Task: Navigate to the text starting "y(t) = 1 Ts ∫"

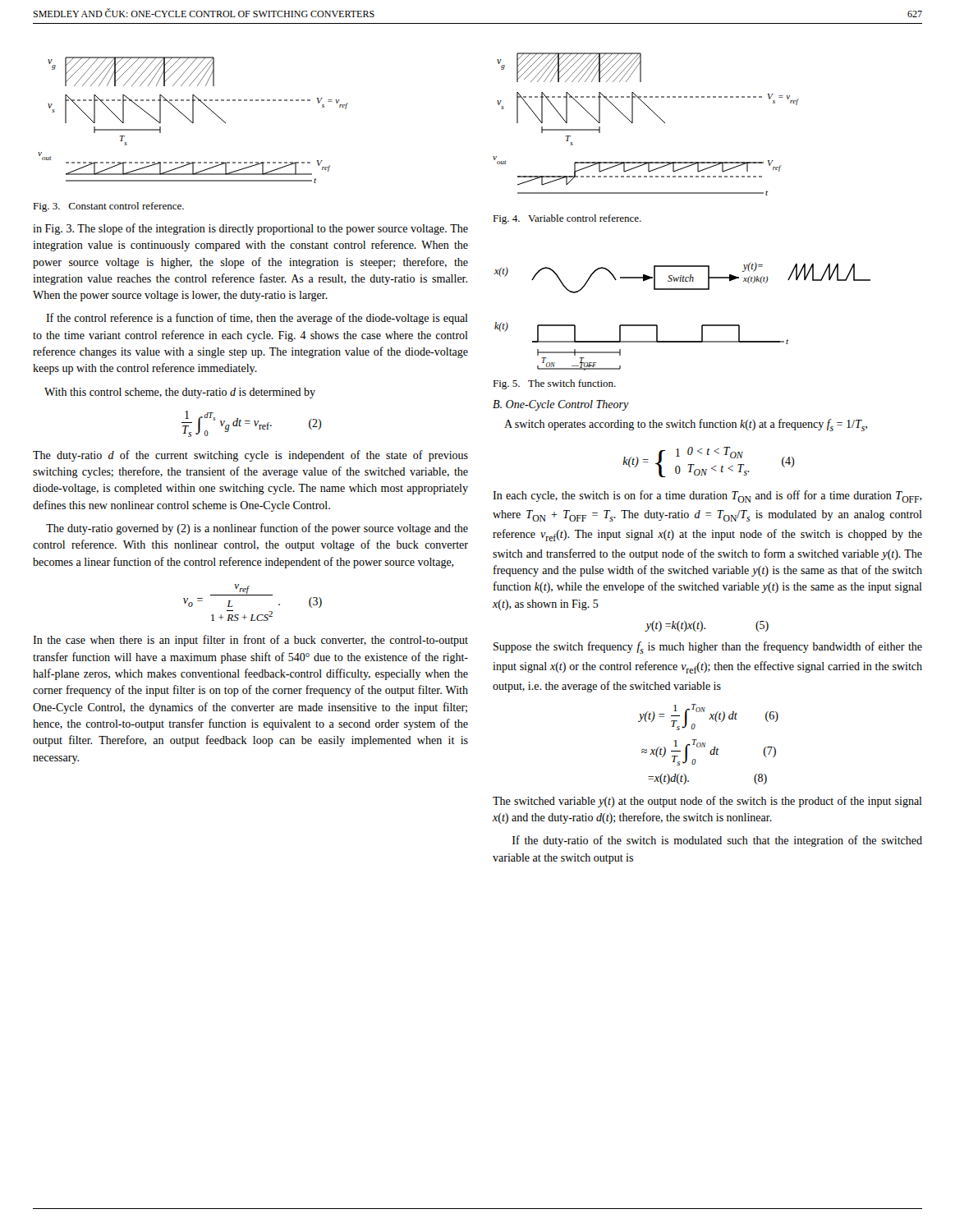Action: tap(707, 716)
